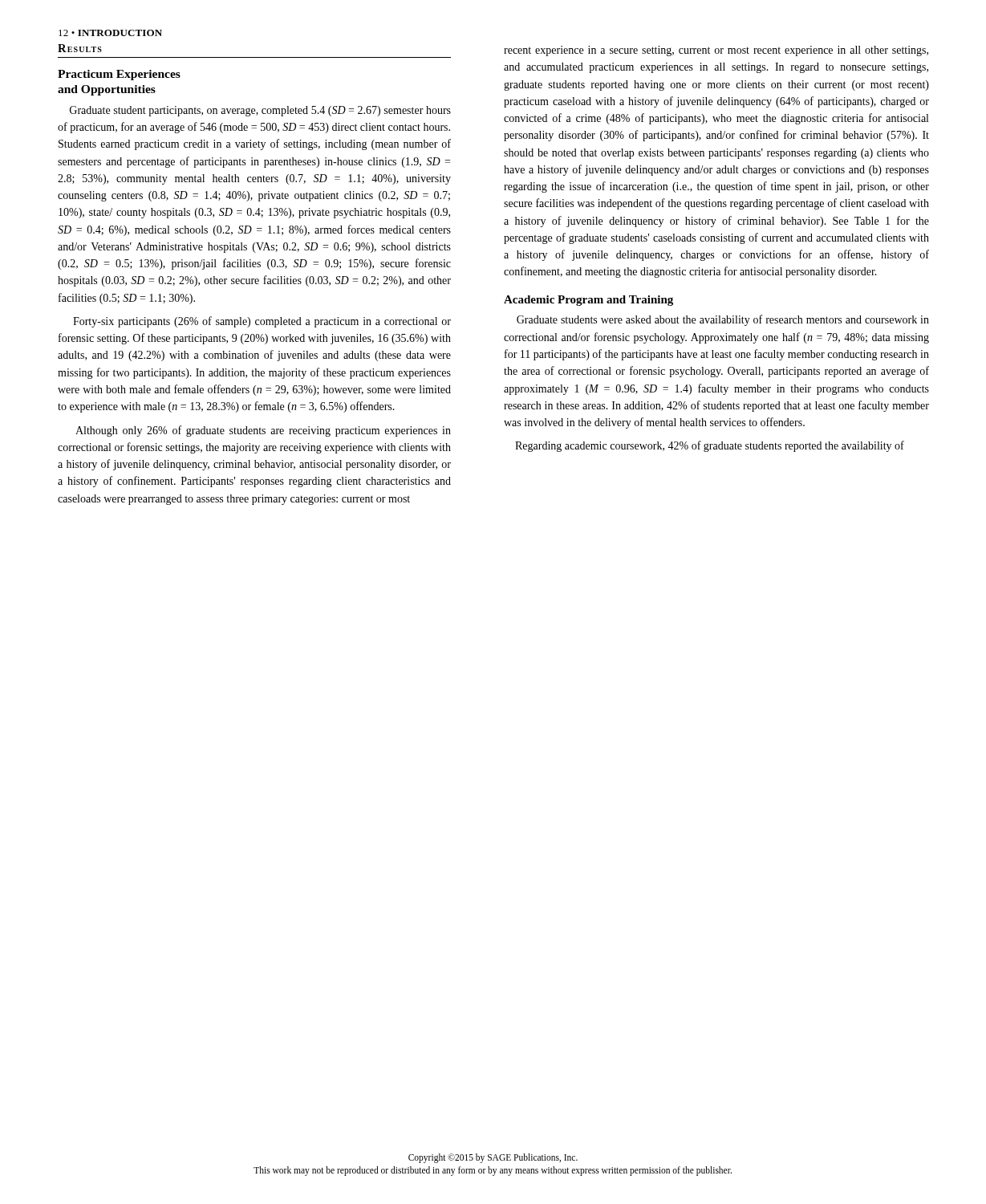Click on the text block starting "Regarding academic coursework,"

[x=716, y=446]
